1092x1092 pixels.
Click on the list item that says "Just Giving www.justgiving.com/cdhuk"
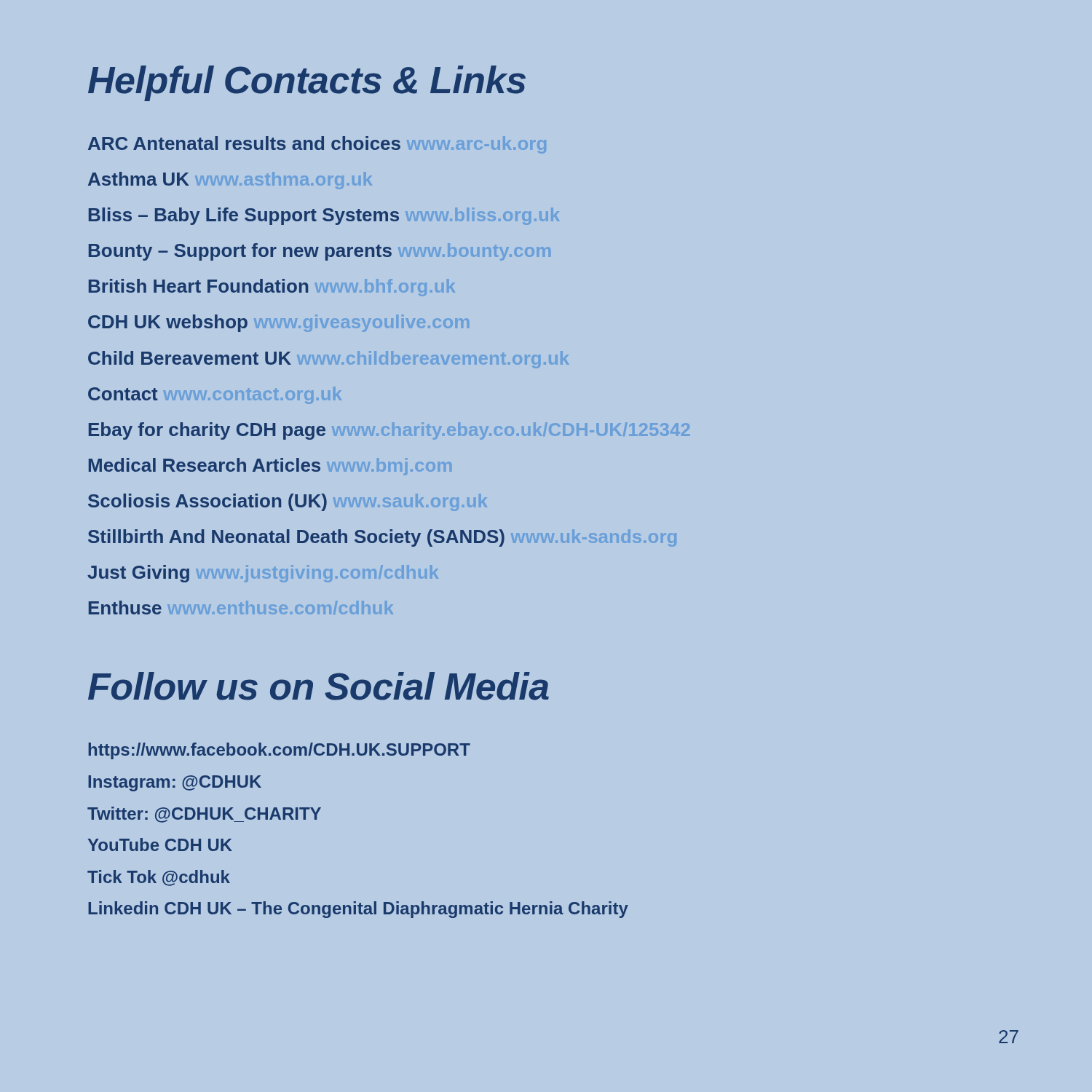tap(263, 572)
